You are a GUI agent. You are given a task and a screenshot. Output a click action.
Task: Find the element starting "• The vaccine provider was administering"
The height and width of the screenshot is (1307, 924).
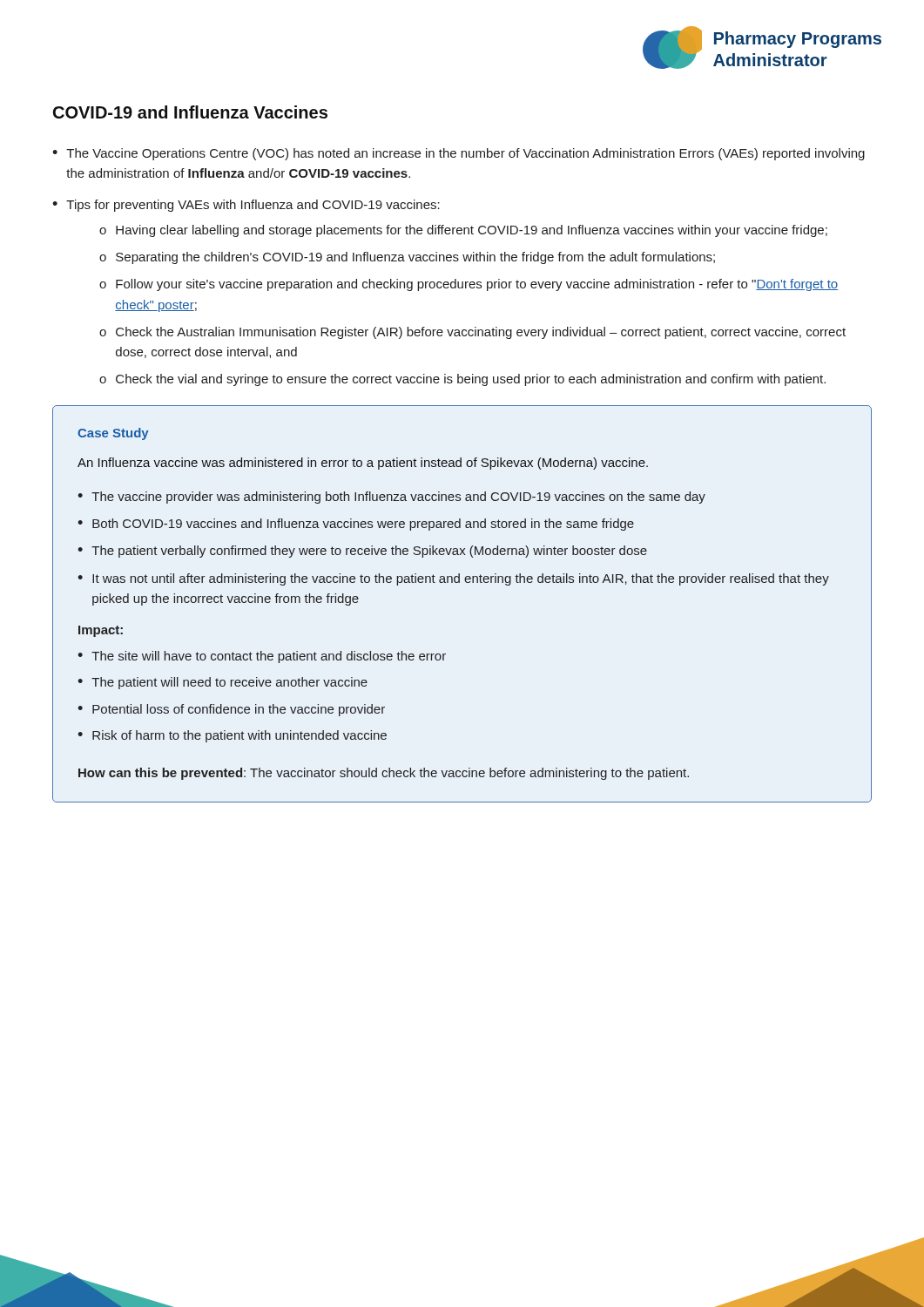click(x=391, y=496)
